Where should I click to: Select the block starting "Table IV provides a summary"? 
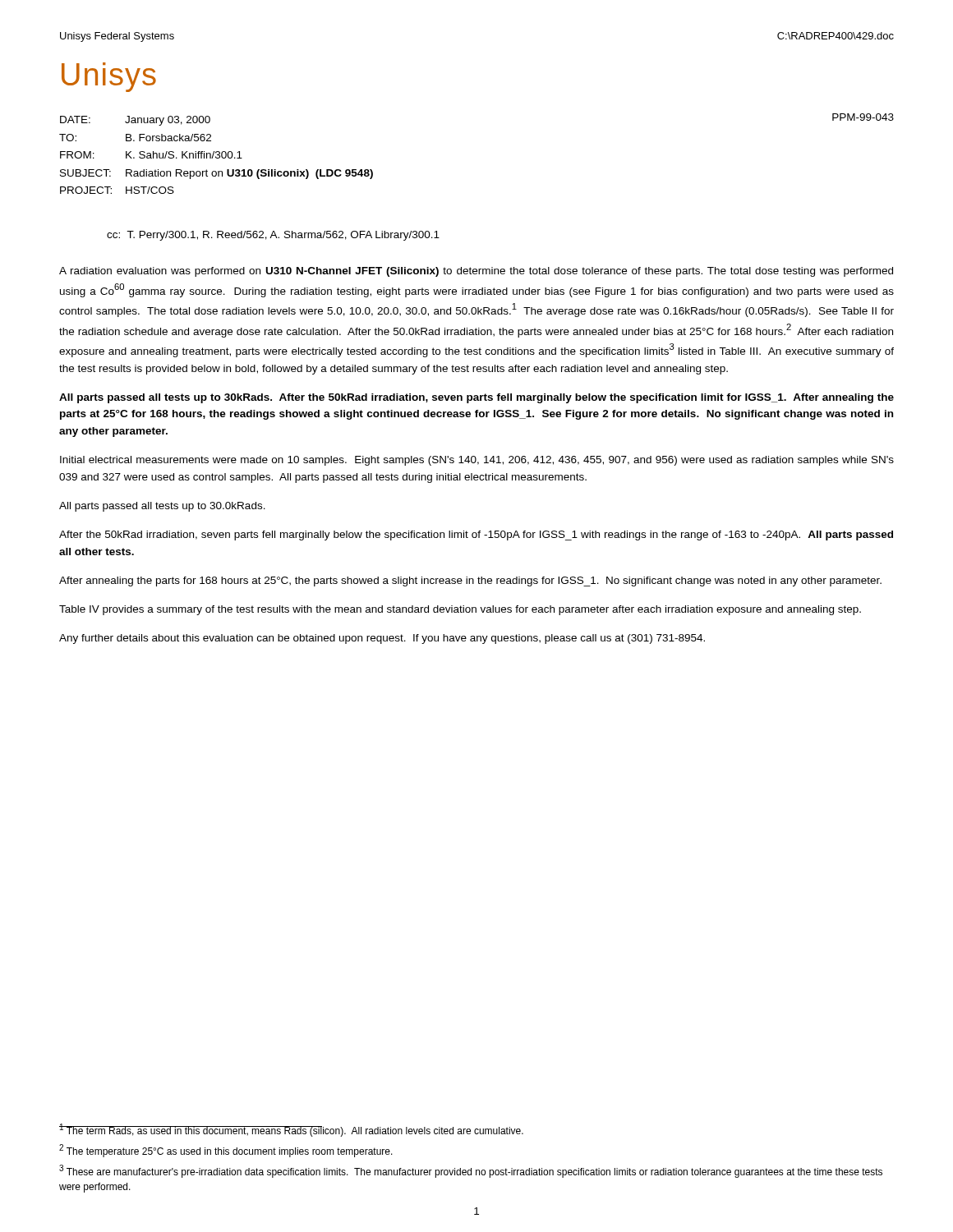tap(461, 609)
